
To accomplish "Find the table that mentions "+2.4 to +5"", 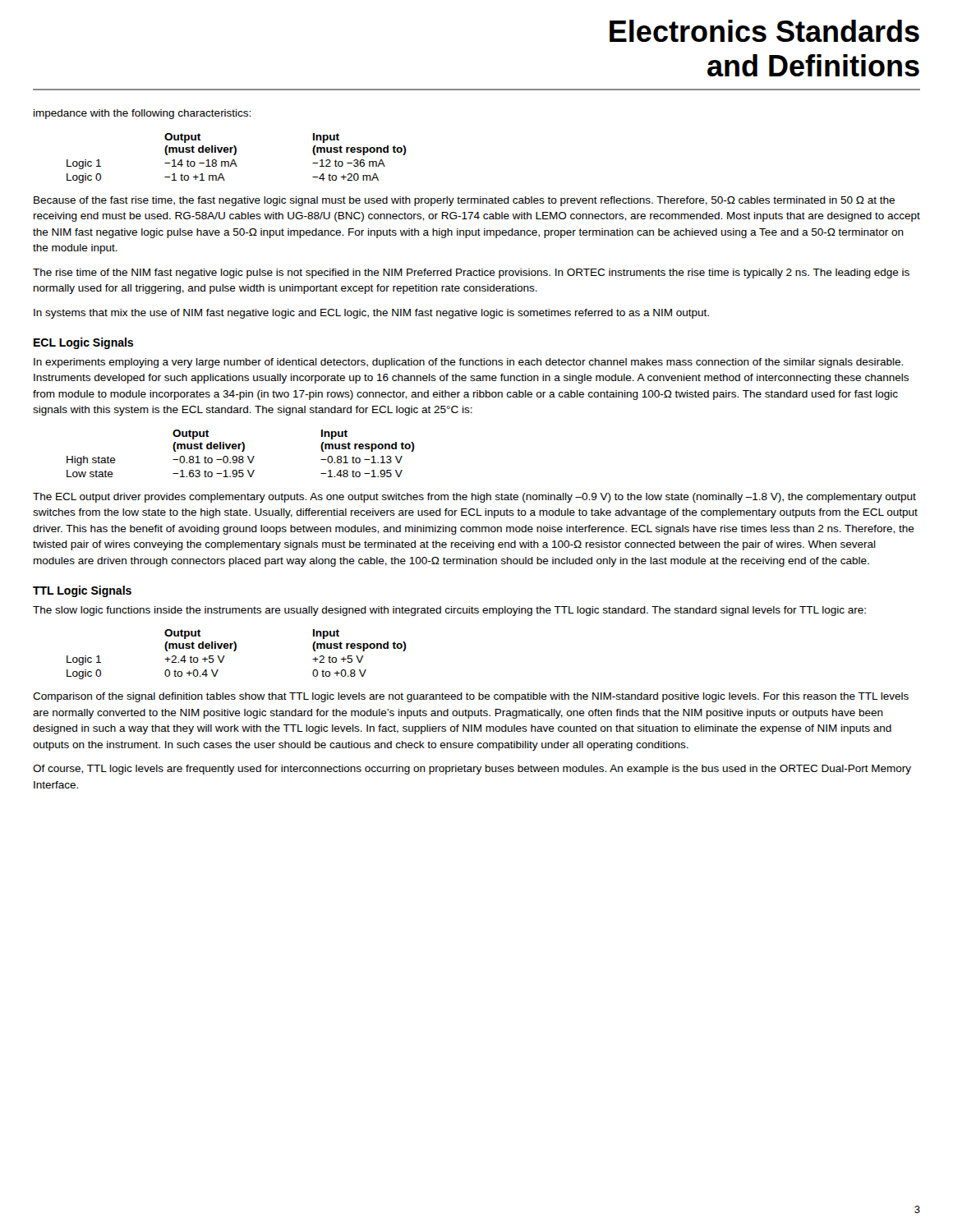I will coord(476,653).
